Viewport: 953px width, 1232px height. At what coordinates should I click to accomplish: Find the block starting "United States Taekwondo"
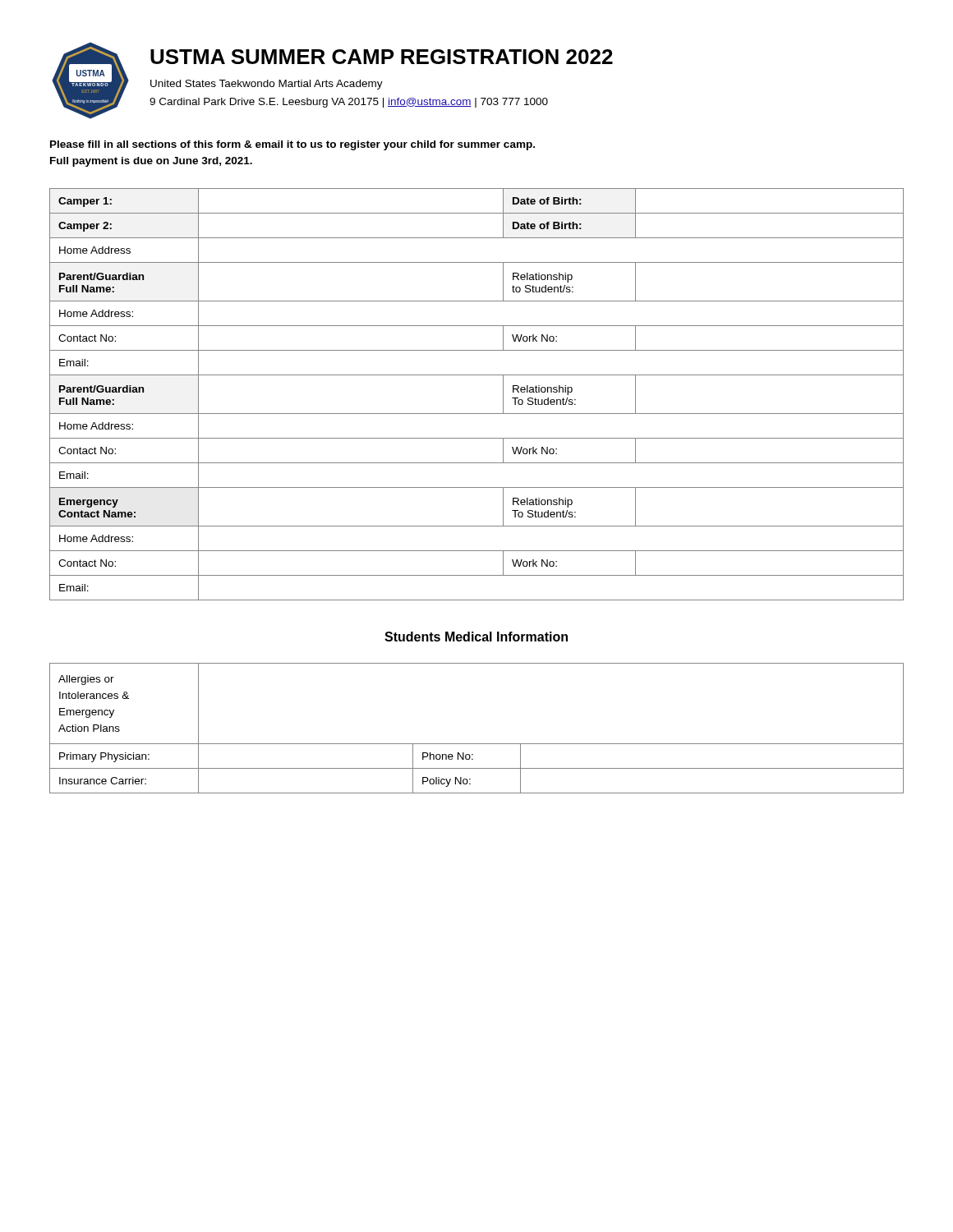[x=349, y=92]
